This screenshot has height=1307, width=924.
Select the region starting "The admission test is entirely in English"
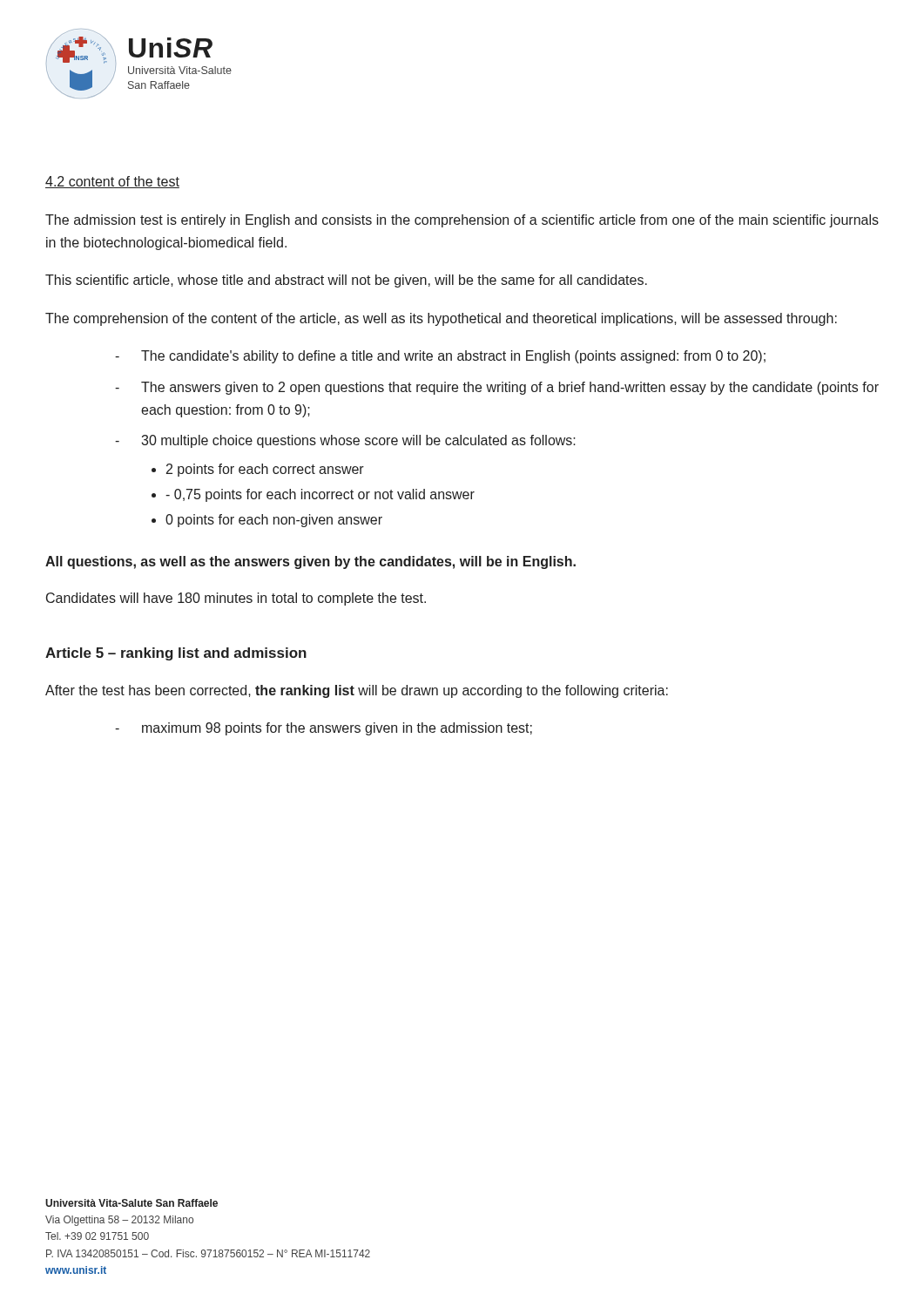click(x=462, y=231)
